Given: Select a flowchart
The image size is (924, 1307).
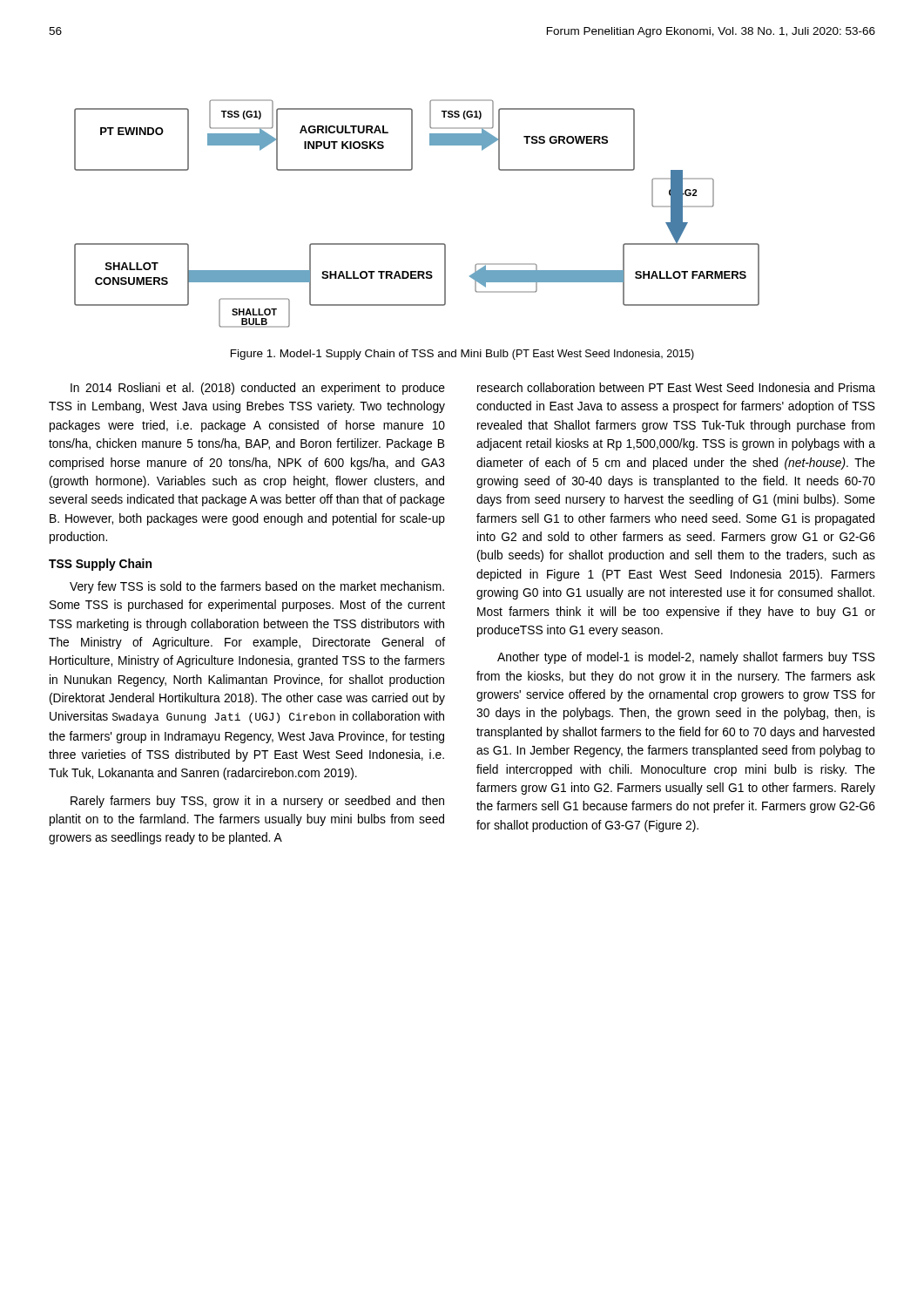Looking at the screenshot, I should (462, 200).
